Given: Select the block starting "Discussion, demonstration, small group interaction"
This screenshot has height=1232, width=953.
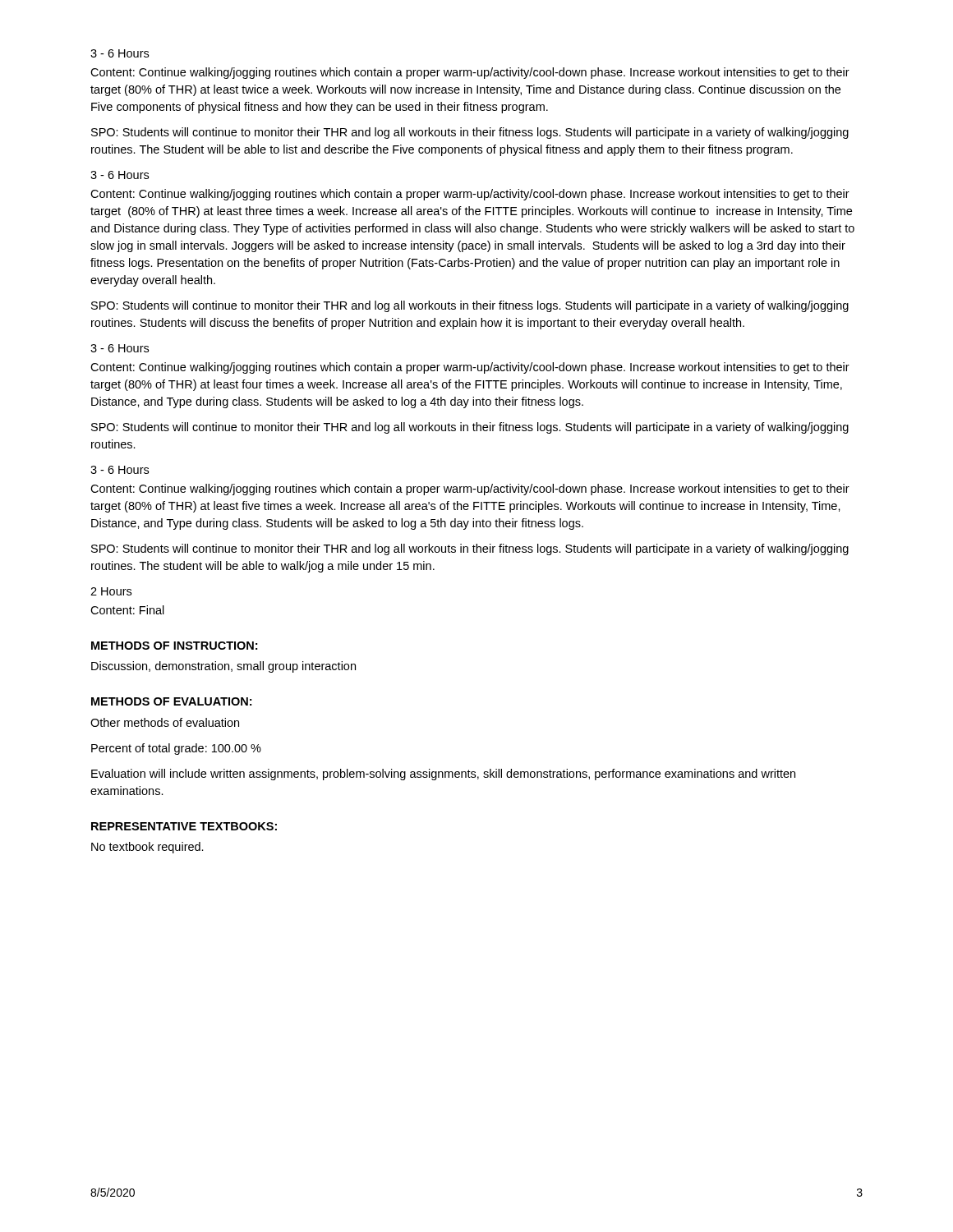Looking at the screenshot, I should point(223,666).
